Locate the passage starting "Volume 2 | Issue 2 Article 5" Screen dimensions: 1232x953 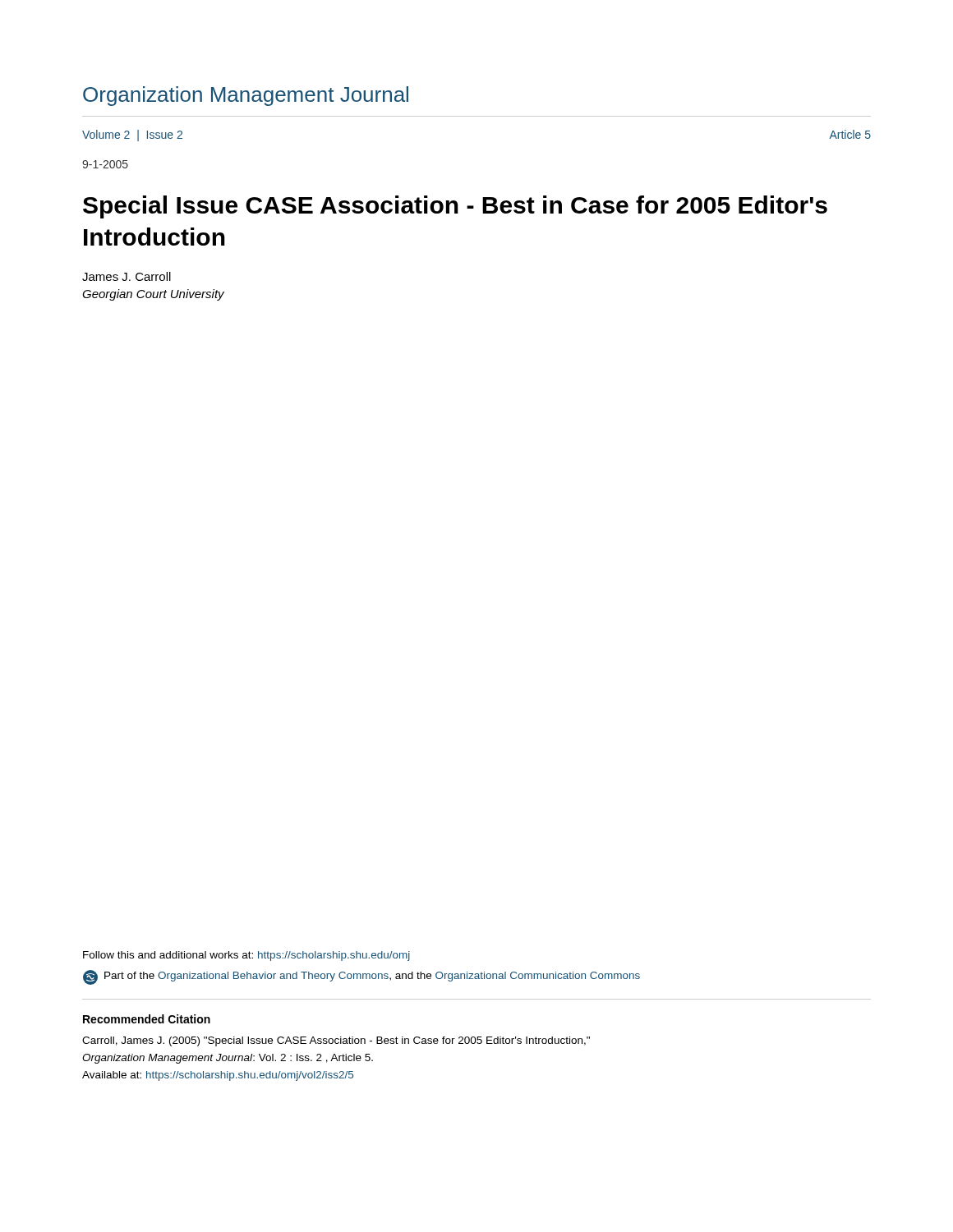127,135
